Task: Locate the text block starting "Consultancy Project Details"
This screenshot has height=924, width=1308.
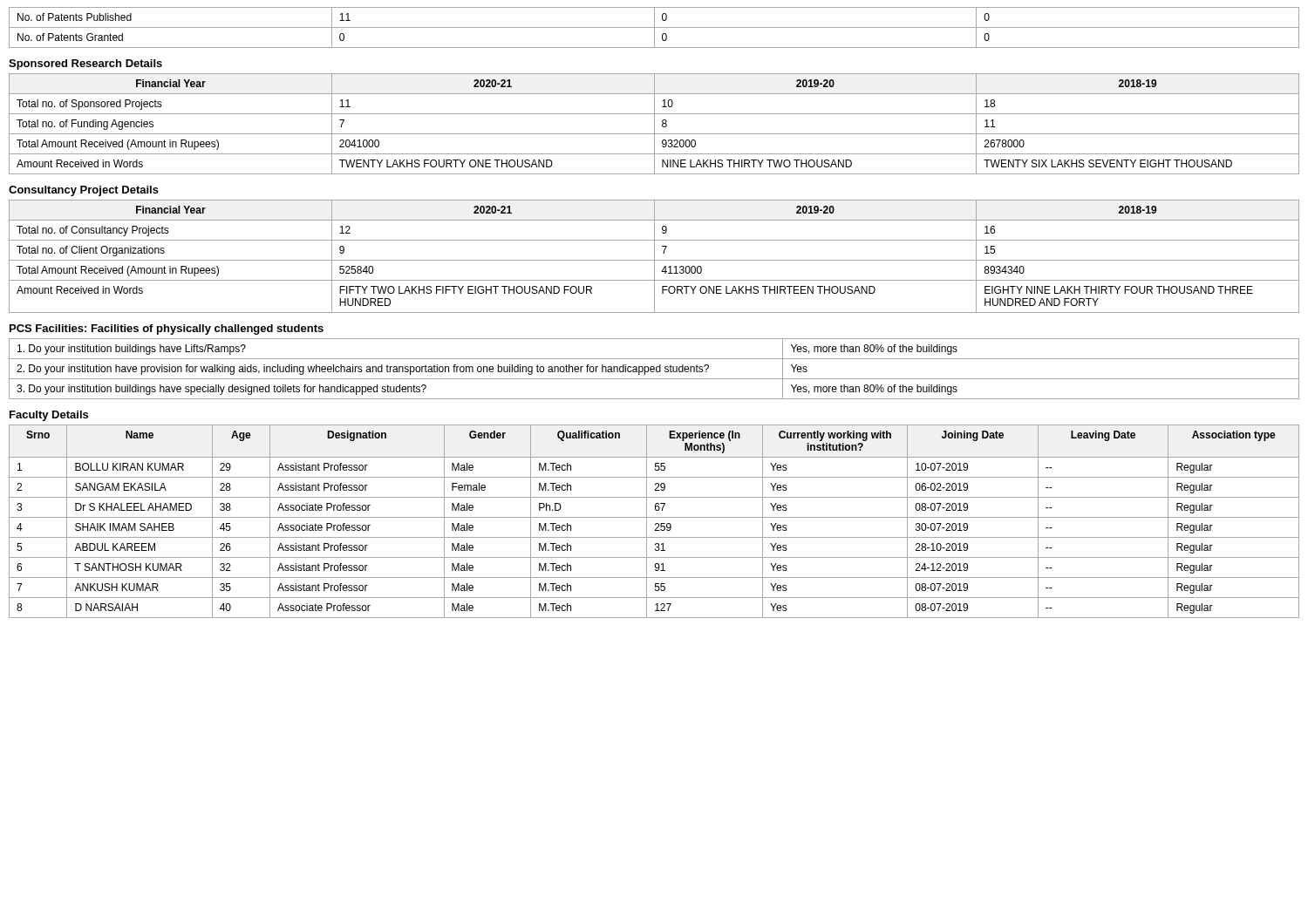Action: 84,190
